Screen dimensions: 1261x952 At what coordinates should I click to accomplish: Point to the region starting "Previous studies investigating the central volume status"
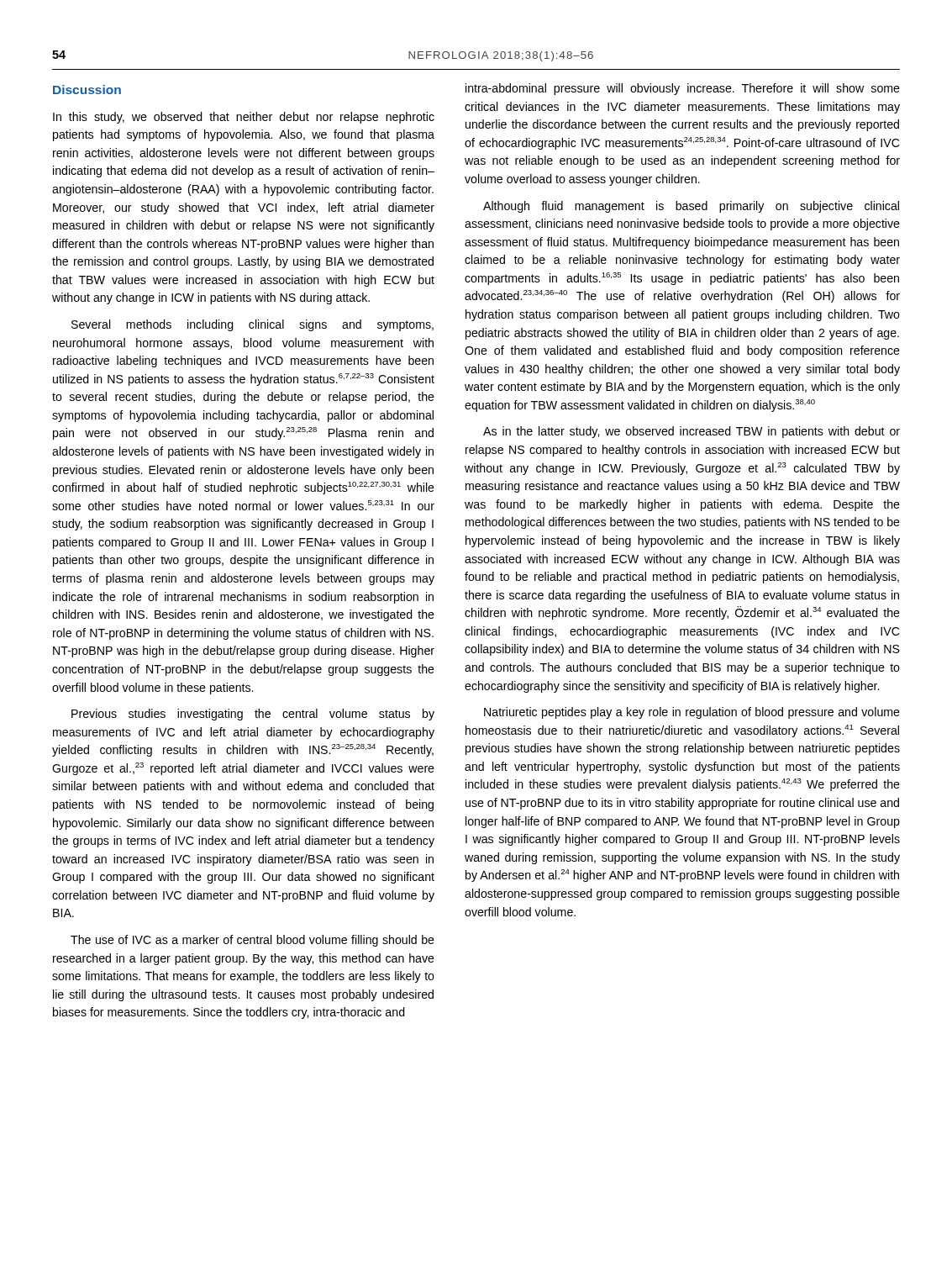[243, 814]
